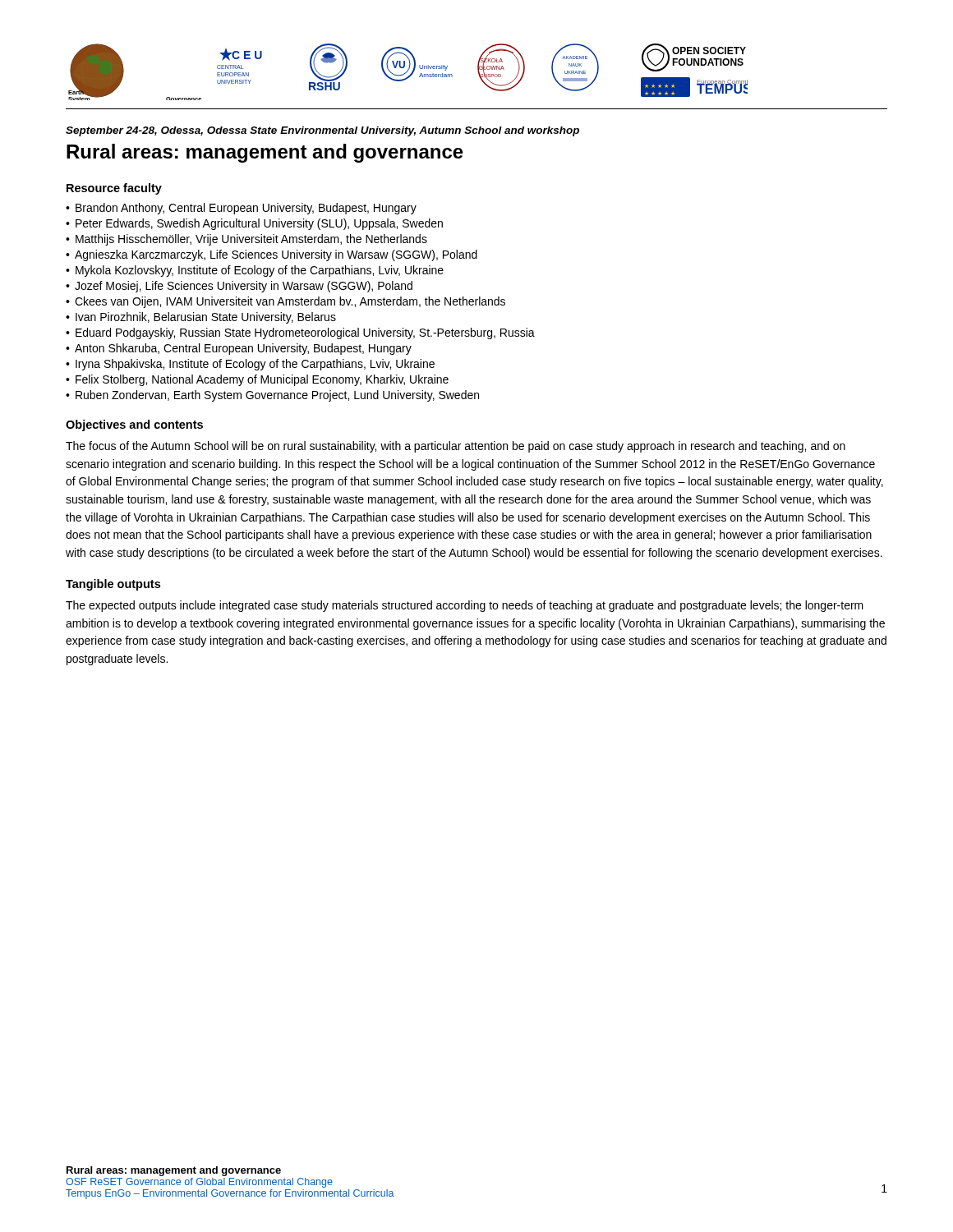Find the list item that says "• Eduard Podgayskiy, Russian State Hydrometeorological University,"
953x1232 pixels.
300,333
